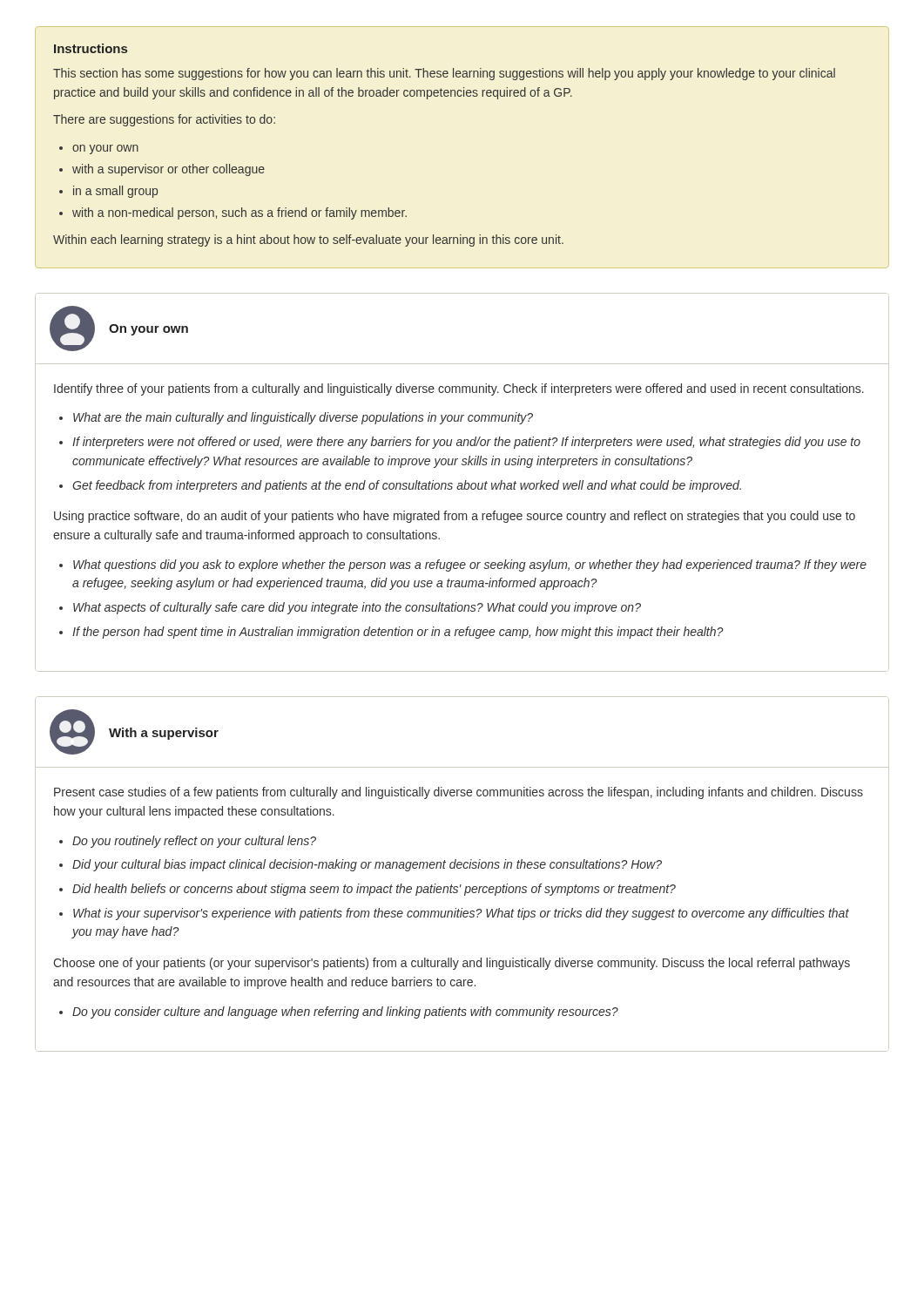924x1307 pixels.
Task: Point to the text block starting "With a supervisor"
Action: coord(164,732)
